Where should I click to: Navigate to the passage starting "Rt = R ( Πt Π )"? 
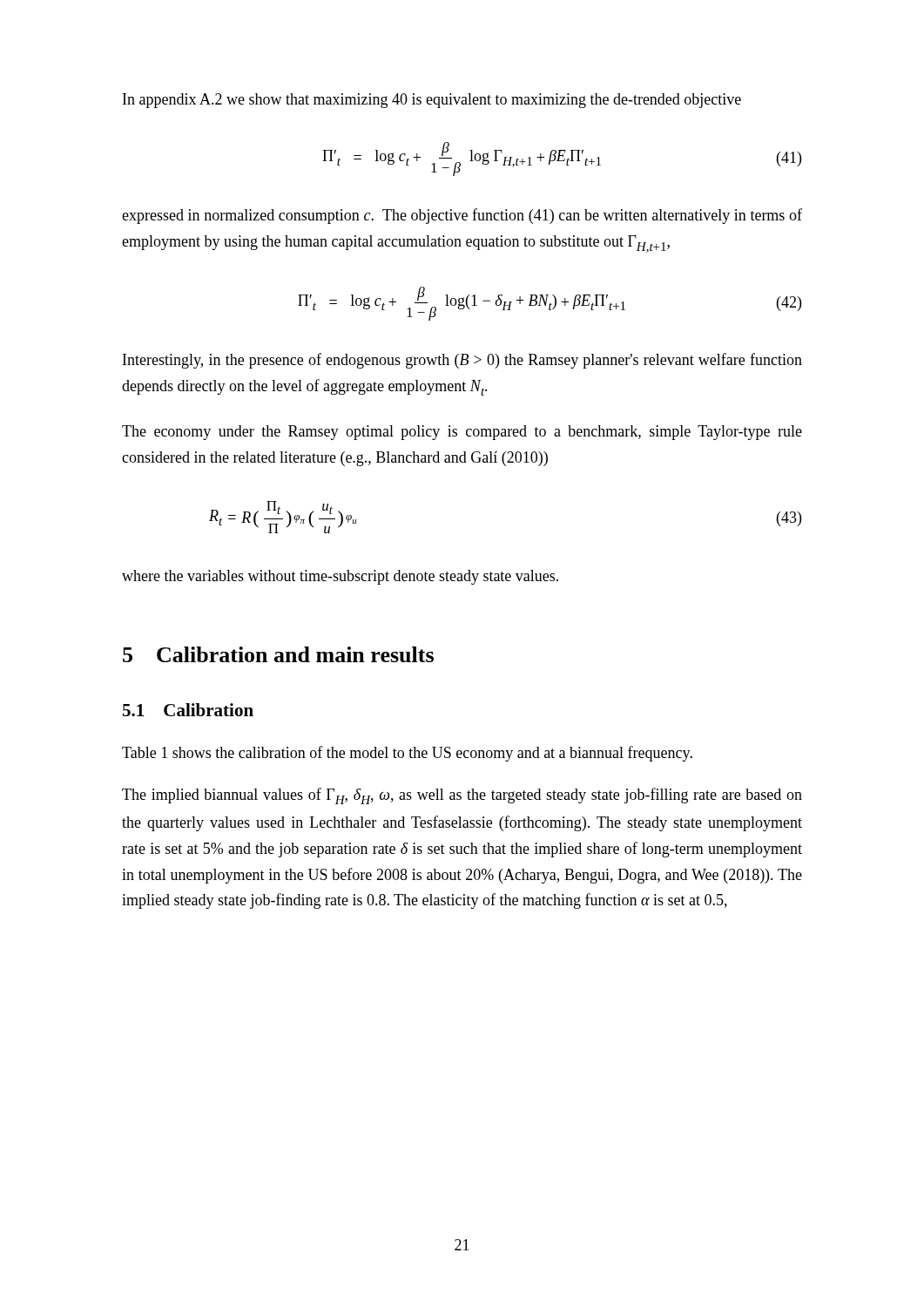coord(290,517)
